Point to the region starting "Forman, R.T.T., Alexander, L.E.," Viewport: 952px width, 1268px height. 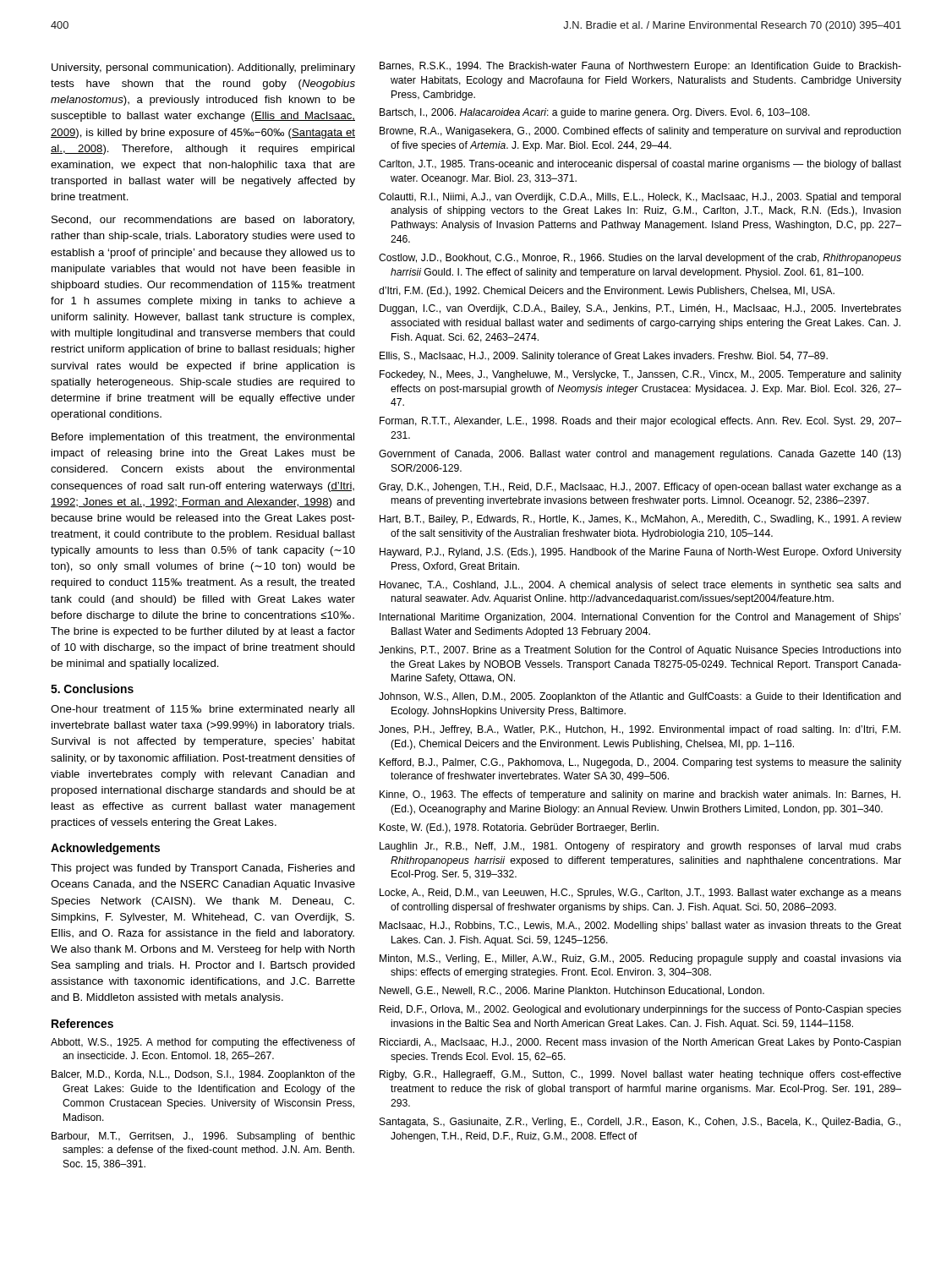(x=640, y=428)
